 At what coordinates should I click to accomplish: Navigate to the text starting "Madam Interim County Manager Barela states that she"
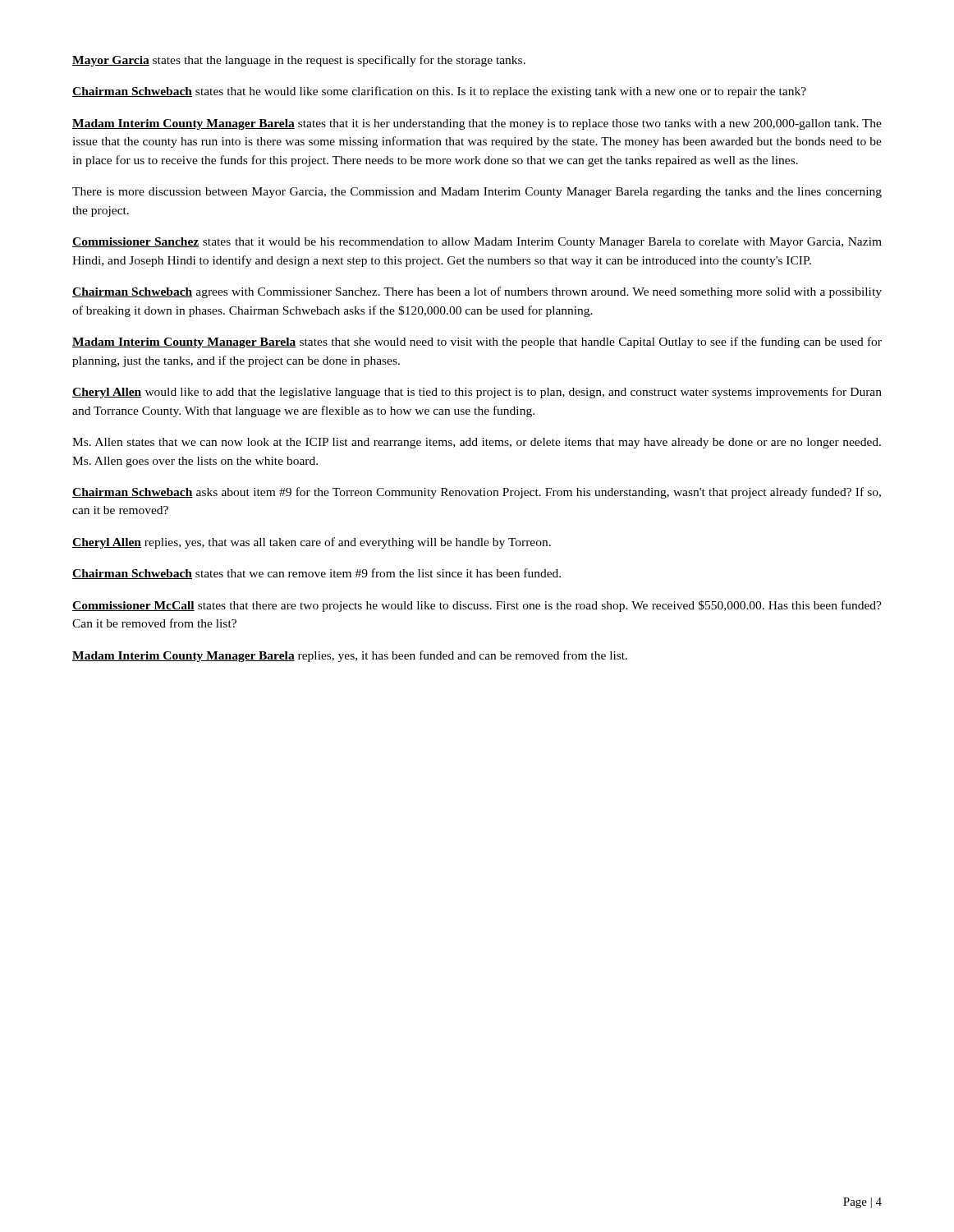pos(477,351)
